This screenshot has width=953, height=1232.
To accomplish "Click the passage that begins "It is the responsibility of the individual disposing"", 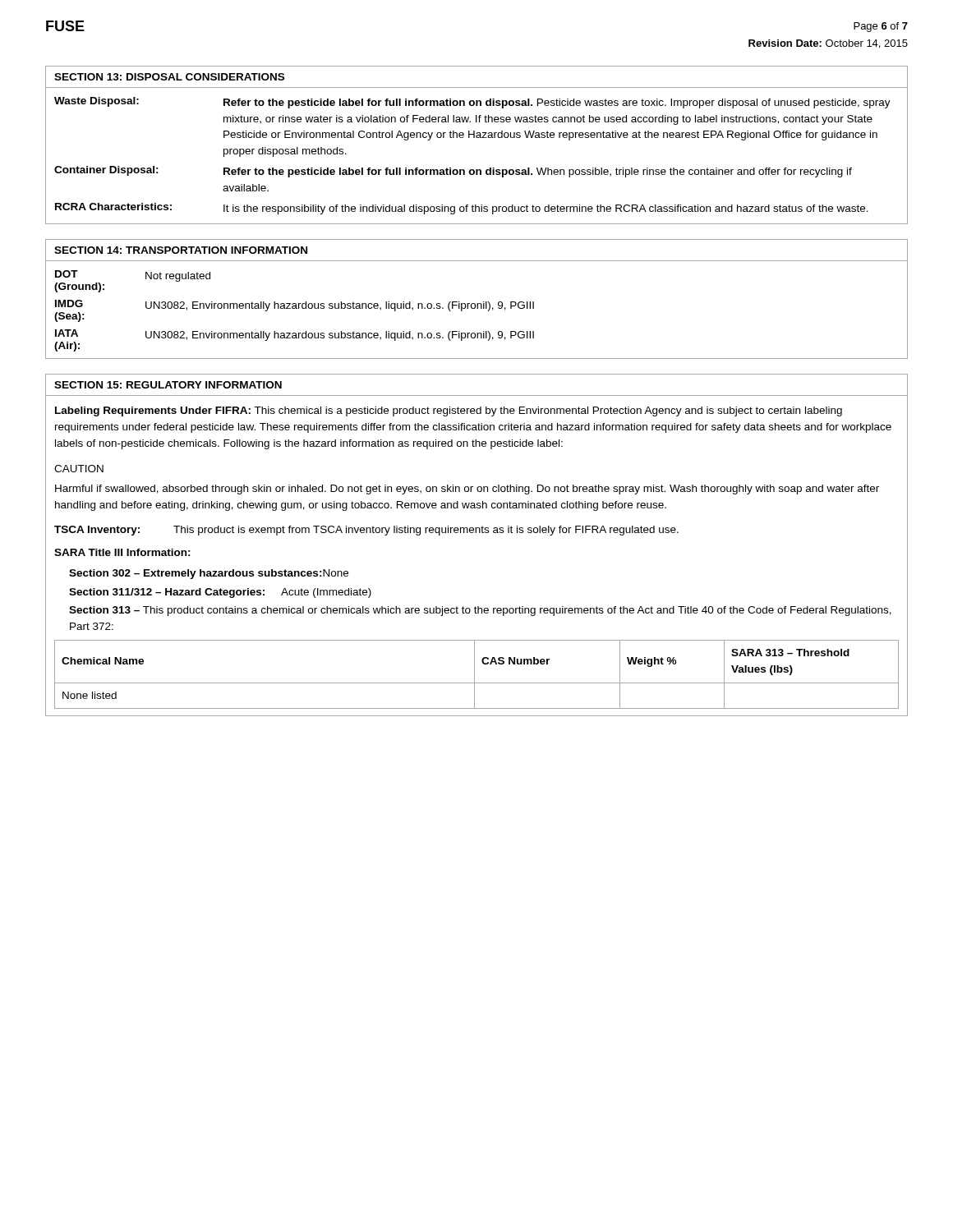I will (x=546, y=208).
